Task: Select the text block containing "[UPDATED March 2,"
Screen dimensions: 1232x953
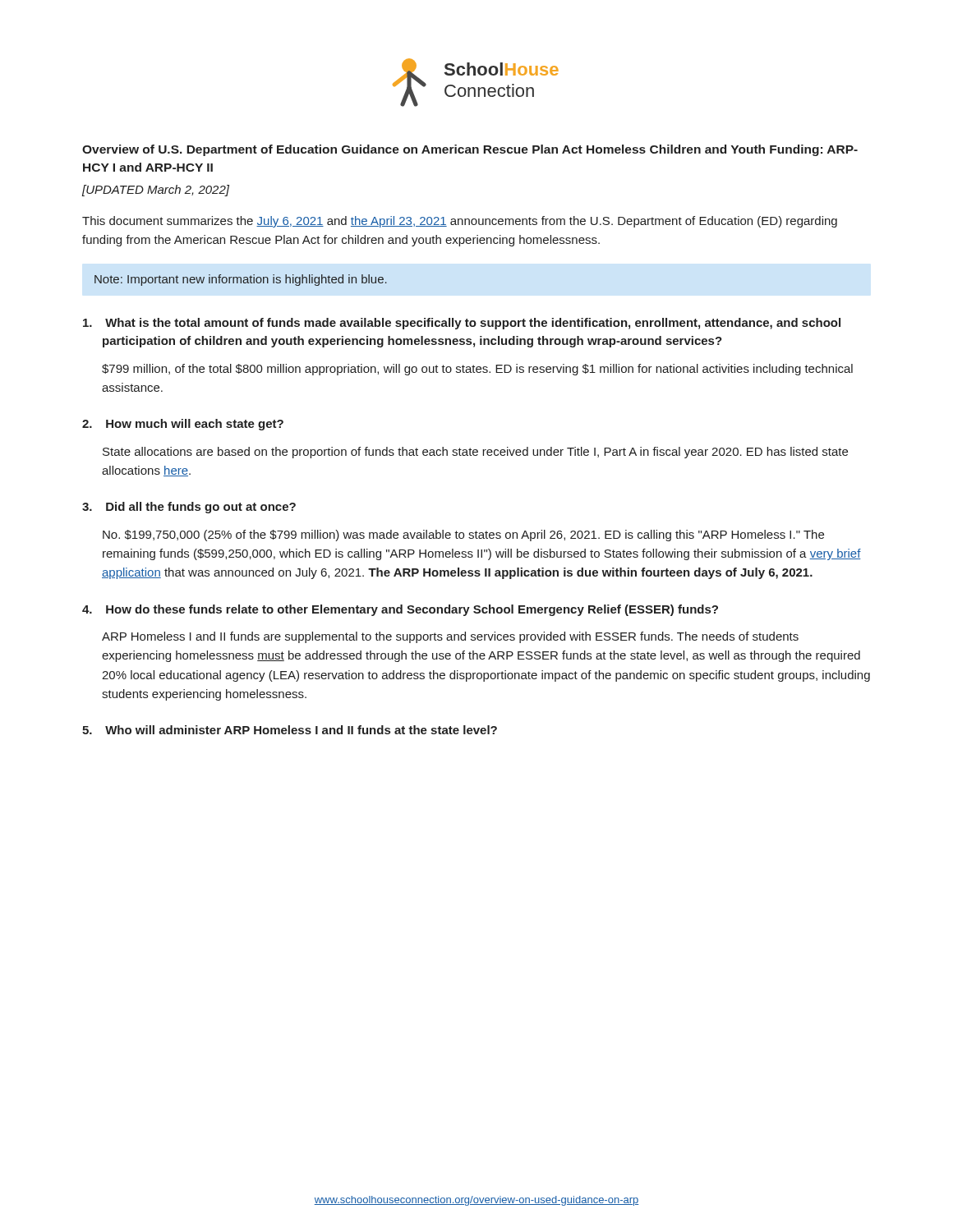Action: 156,191
